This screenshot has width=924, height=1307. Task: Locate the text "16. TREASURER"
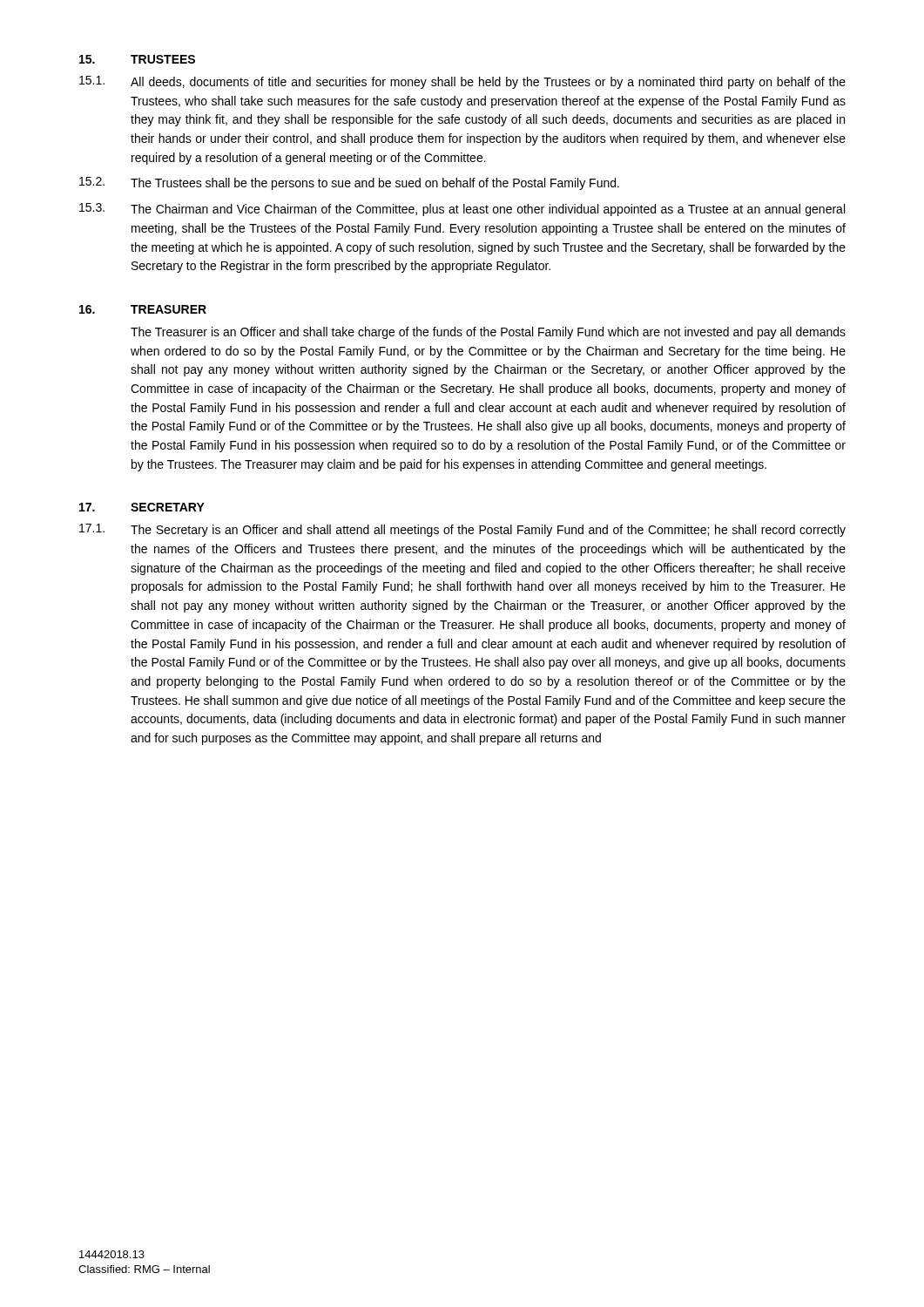142,309
